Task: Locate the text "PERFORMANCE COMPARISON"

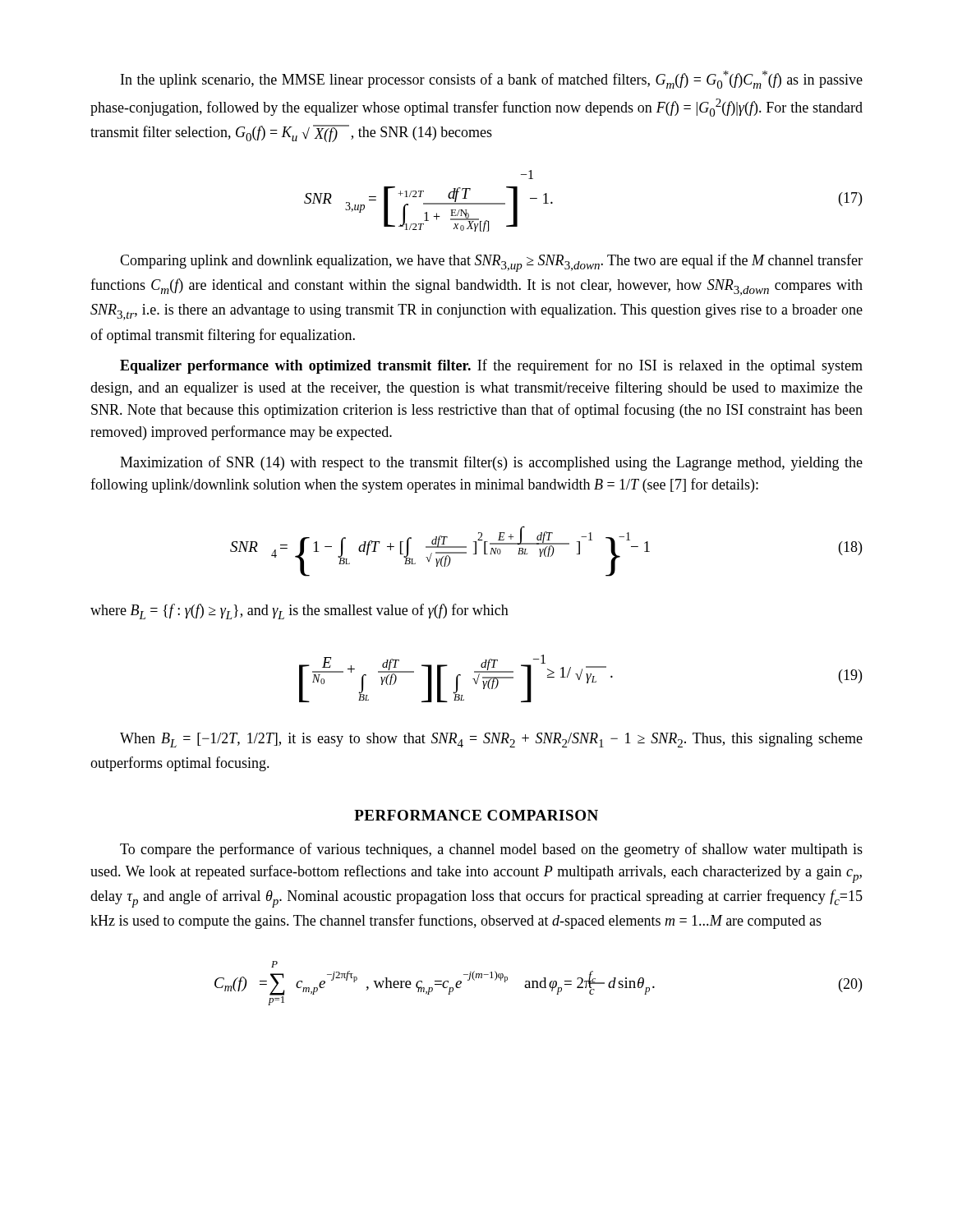Action: 476,815
